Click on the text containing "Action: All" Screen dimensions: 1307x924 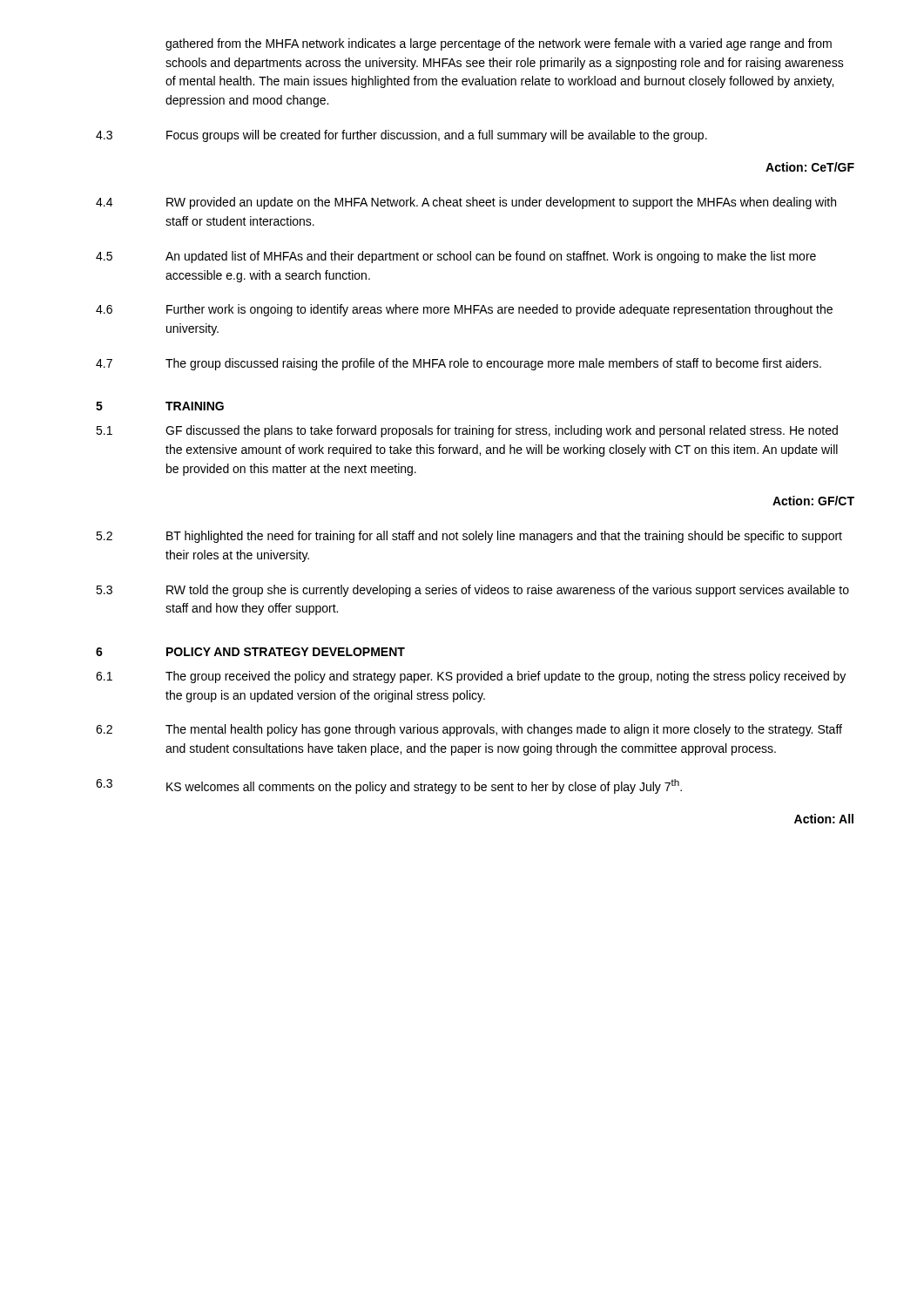tap(824, 819)
